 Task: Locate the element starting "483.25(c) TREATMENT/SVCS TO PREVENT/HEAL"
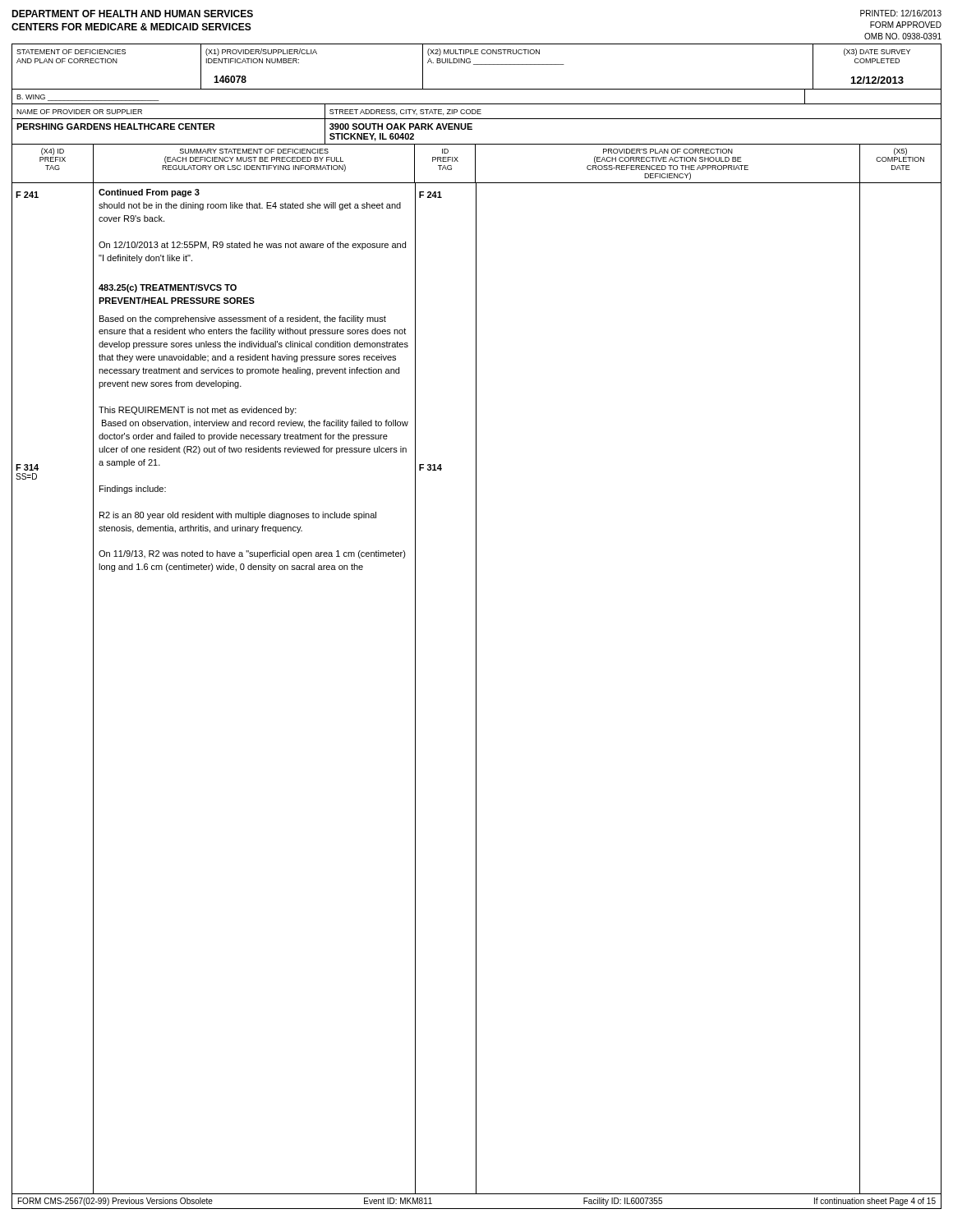tap(177, 294)
